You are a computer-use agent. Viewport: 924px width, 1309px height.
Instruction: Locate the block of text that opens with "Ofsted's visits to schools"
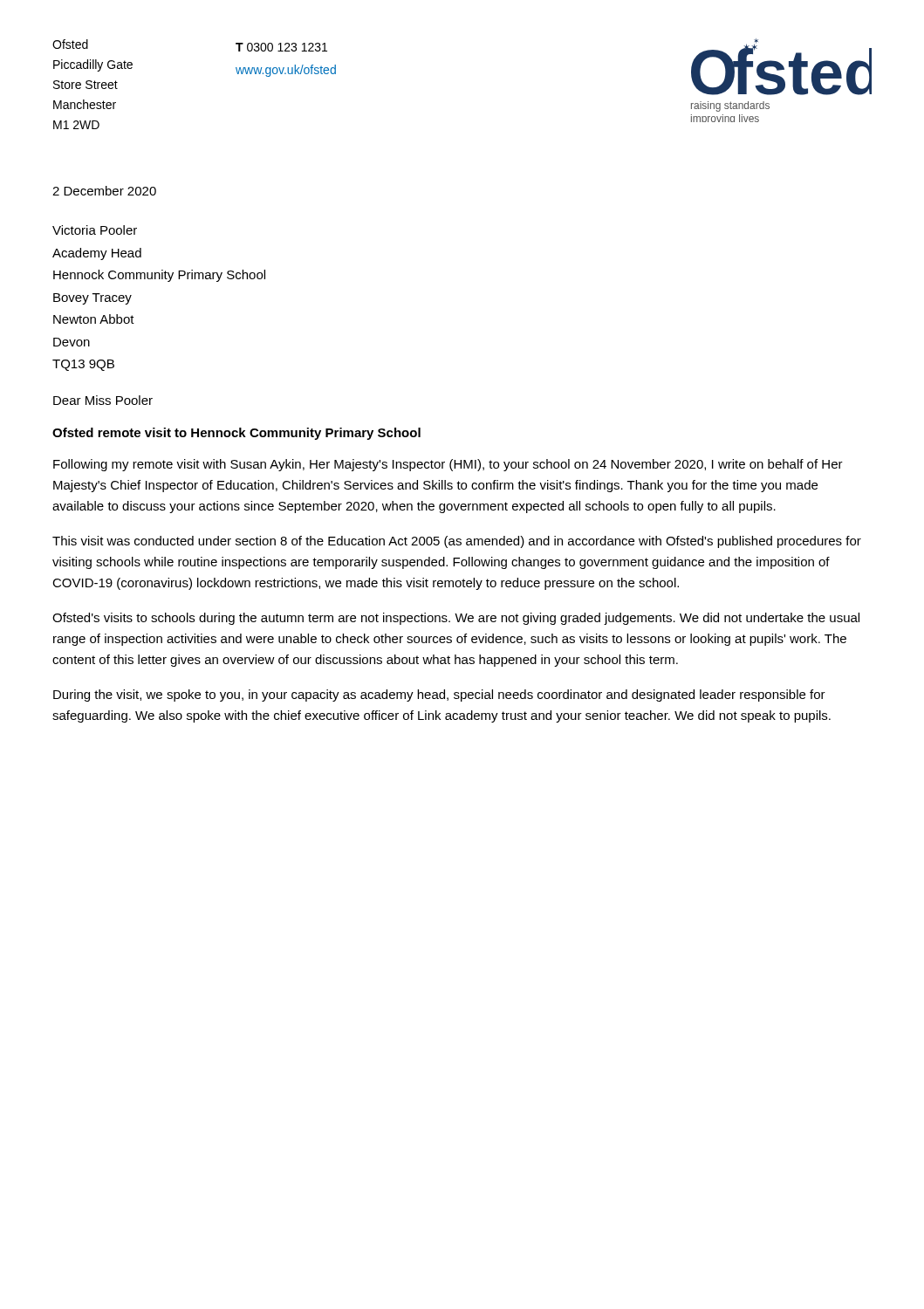pyautogui.click(x=456, y=638)
